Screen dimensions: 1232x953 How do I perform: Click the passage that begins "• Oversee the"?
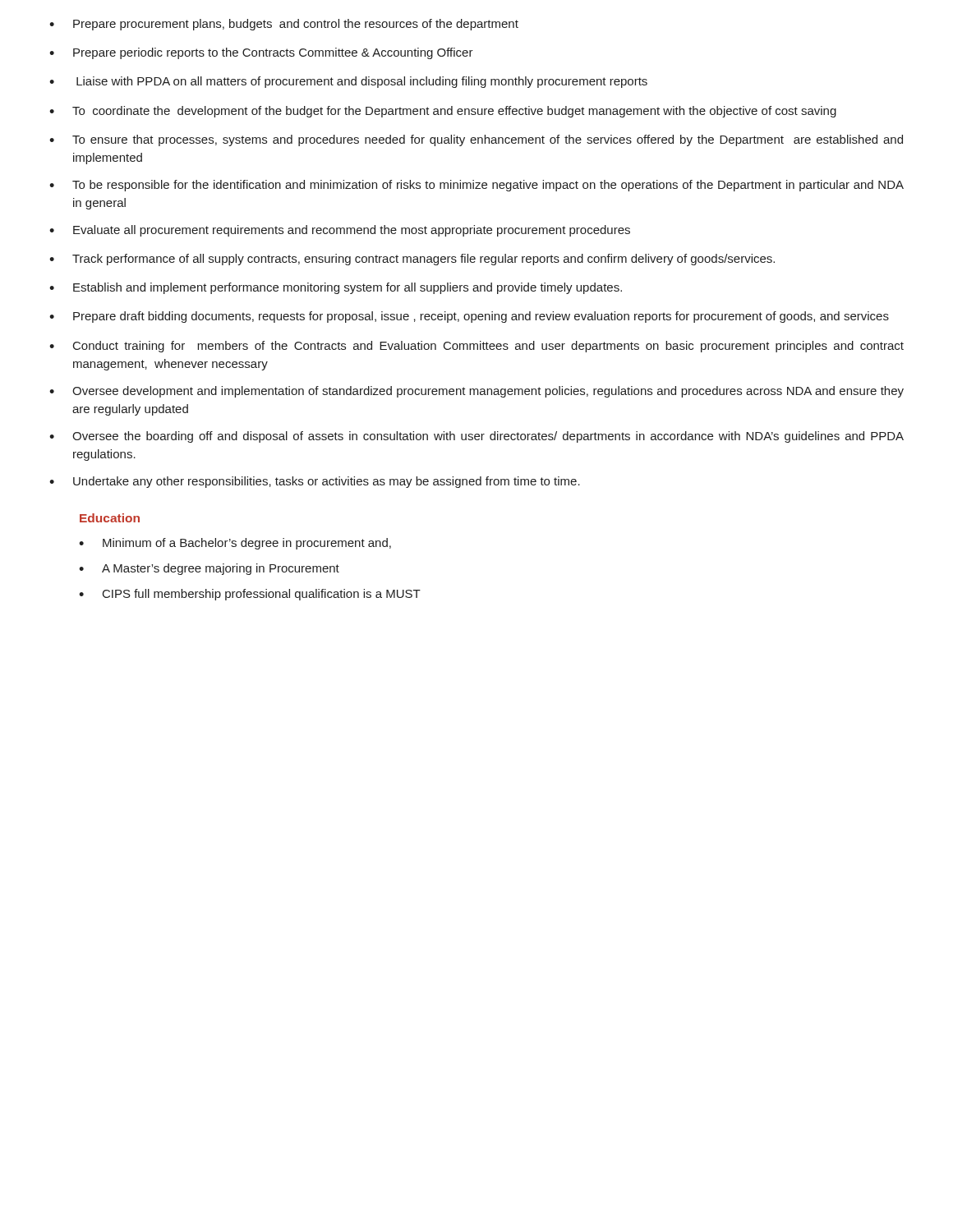[476, 445]
